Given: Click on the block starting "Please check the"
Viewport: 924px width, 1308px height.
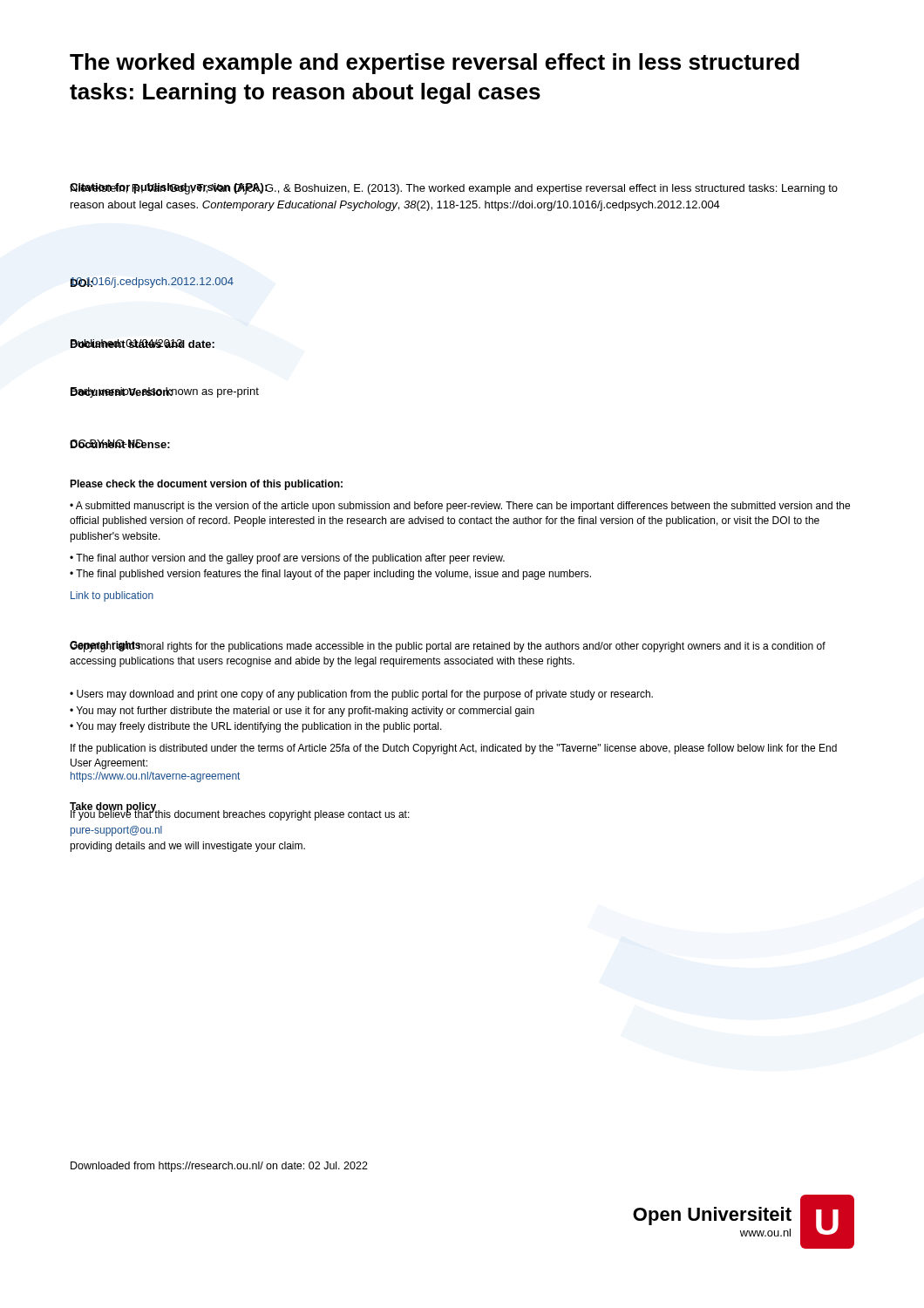Looking at the screenshot, I should 206,485.
